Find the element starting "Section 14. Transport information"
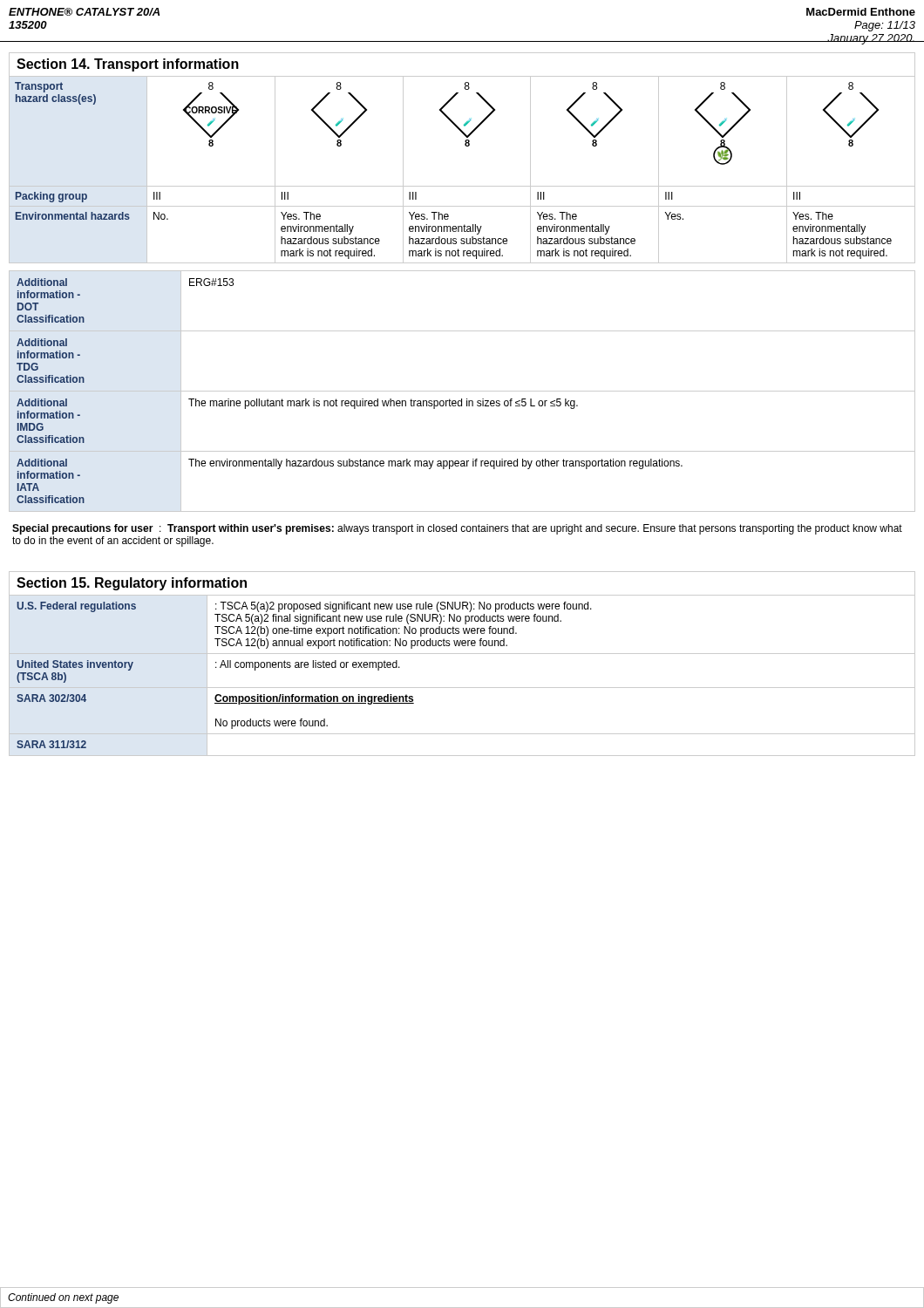924x1308 pixels. (128, 64)
